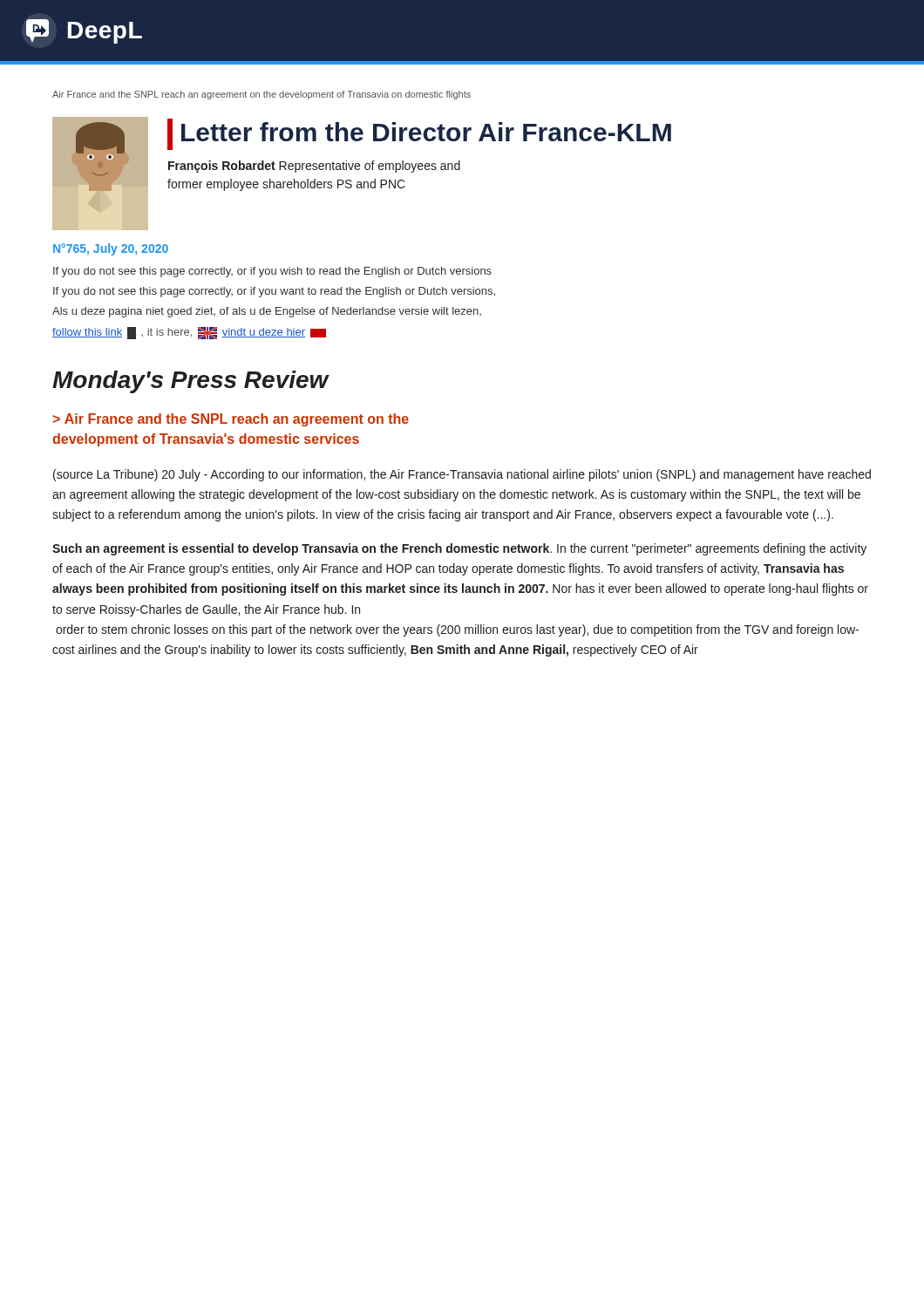Click on the text block containing "Such an agreement is essential to develop Transavia"
The height and width of the screenshot is (1308, 924).
[460, 599]
